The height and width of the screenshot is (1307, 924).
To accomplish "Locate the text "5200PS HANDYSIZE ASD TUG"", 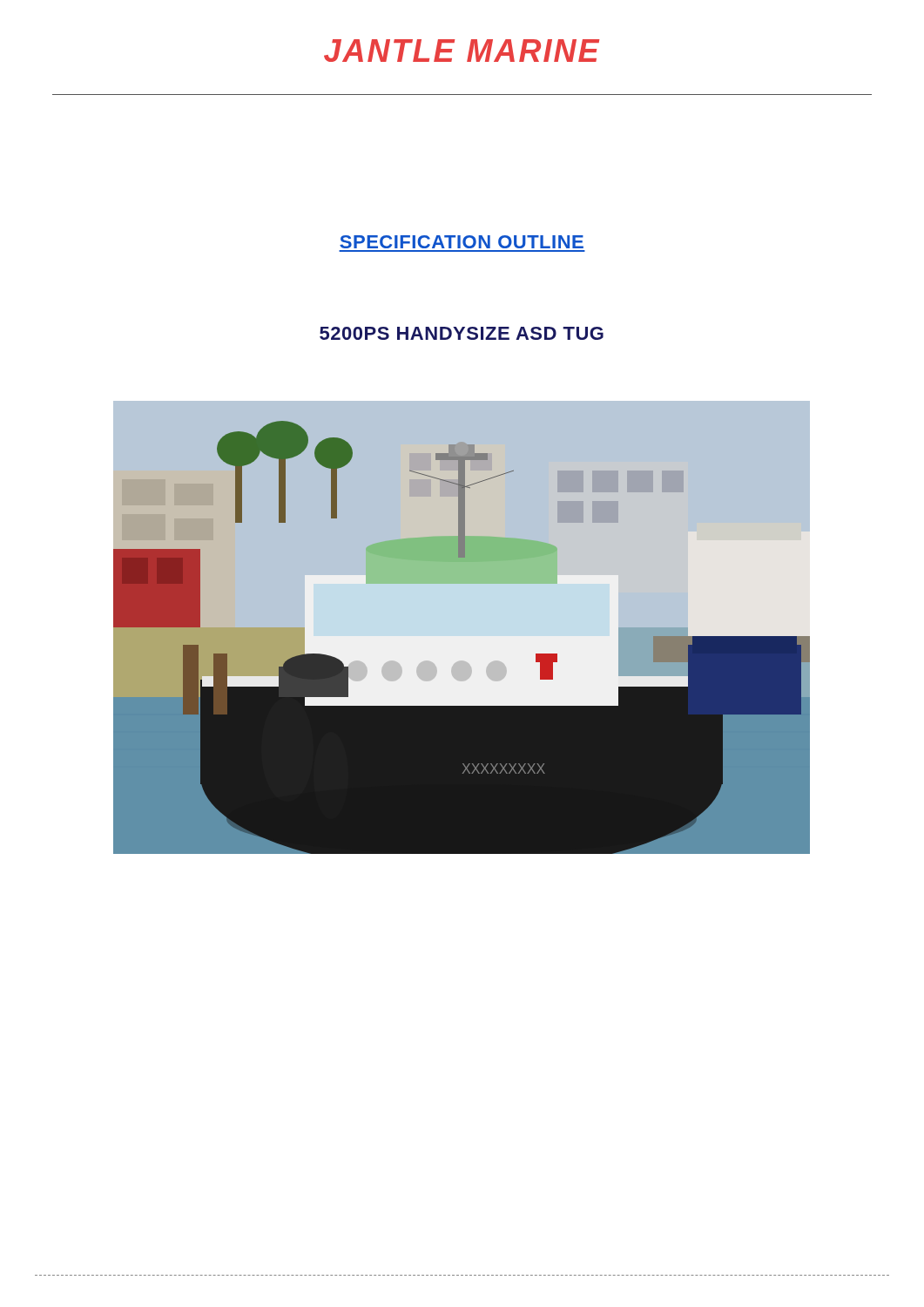I will [x=462, y=333].
